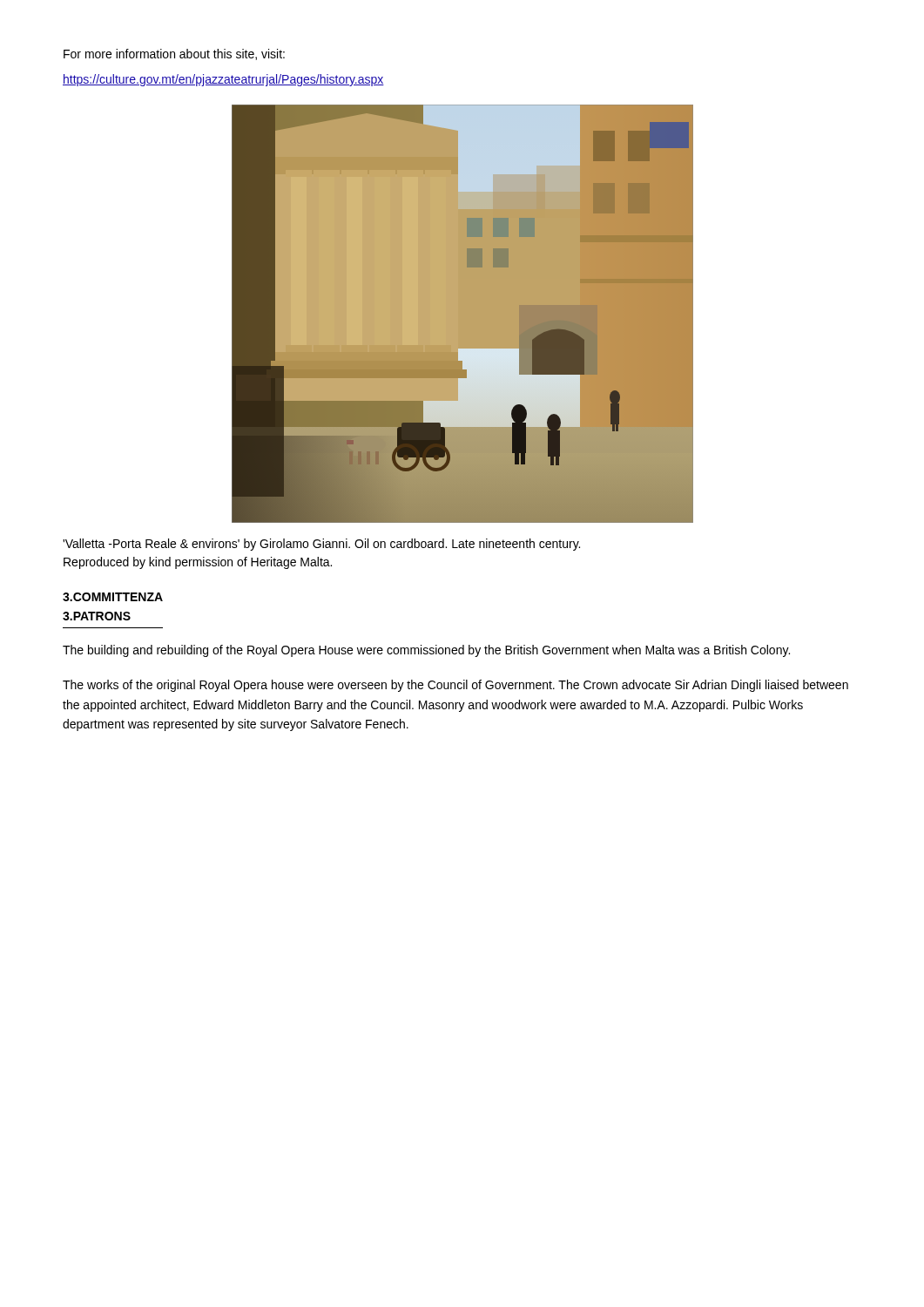Select the text block with the text "For more information"

click(174, 54)
